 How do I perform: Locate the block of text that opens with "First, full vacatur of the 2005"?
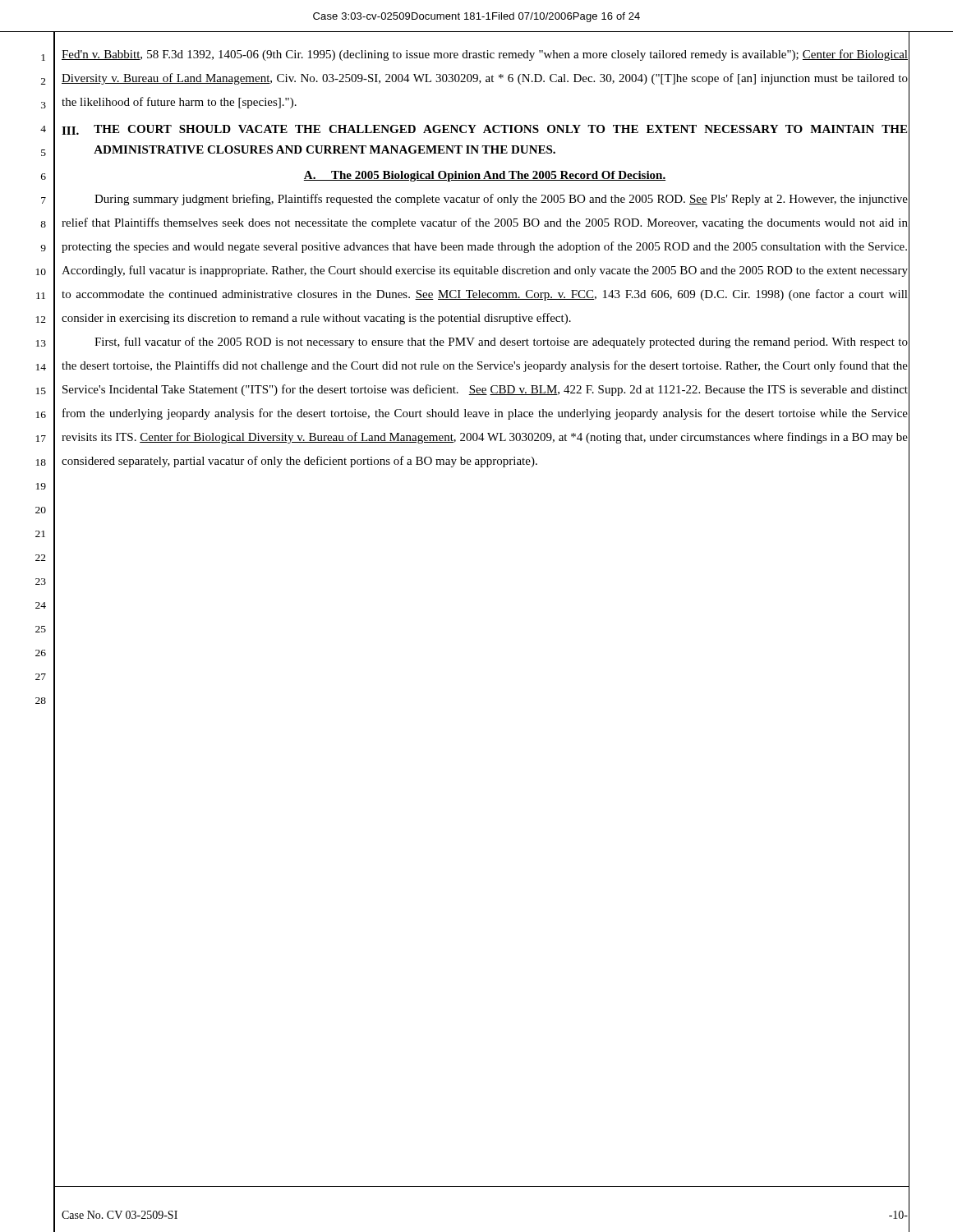click(x=485, y=401)
